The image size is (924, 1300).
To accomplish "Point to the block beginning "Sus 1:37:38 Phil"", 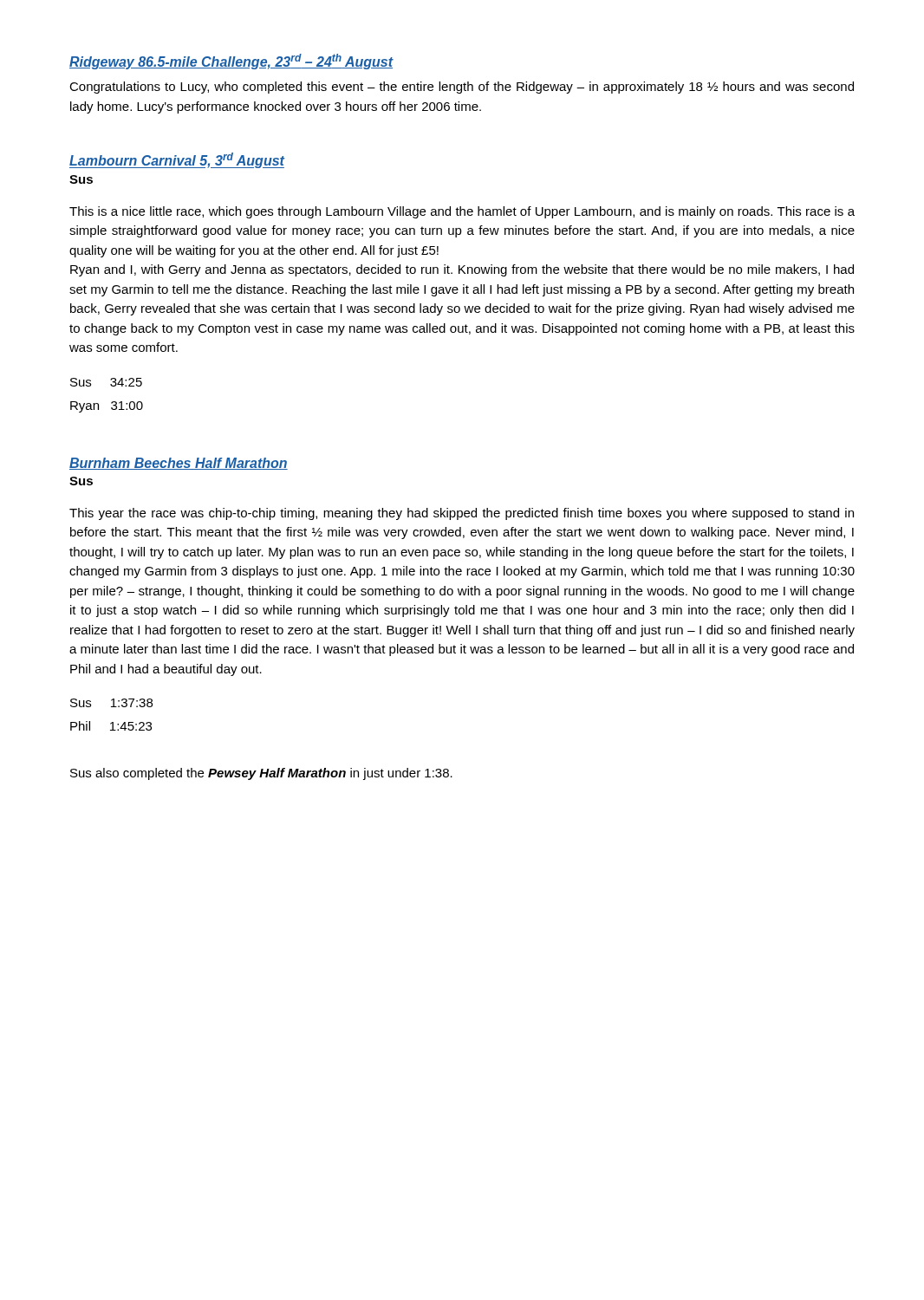I will pos(111,714).
